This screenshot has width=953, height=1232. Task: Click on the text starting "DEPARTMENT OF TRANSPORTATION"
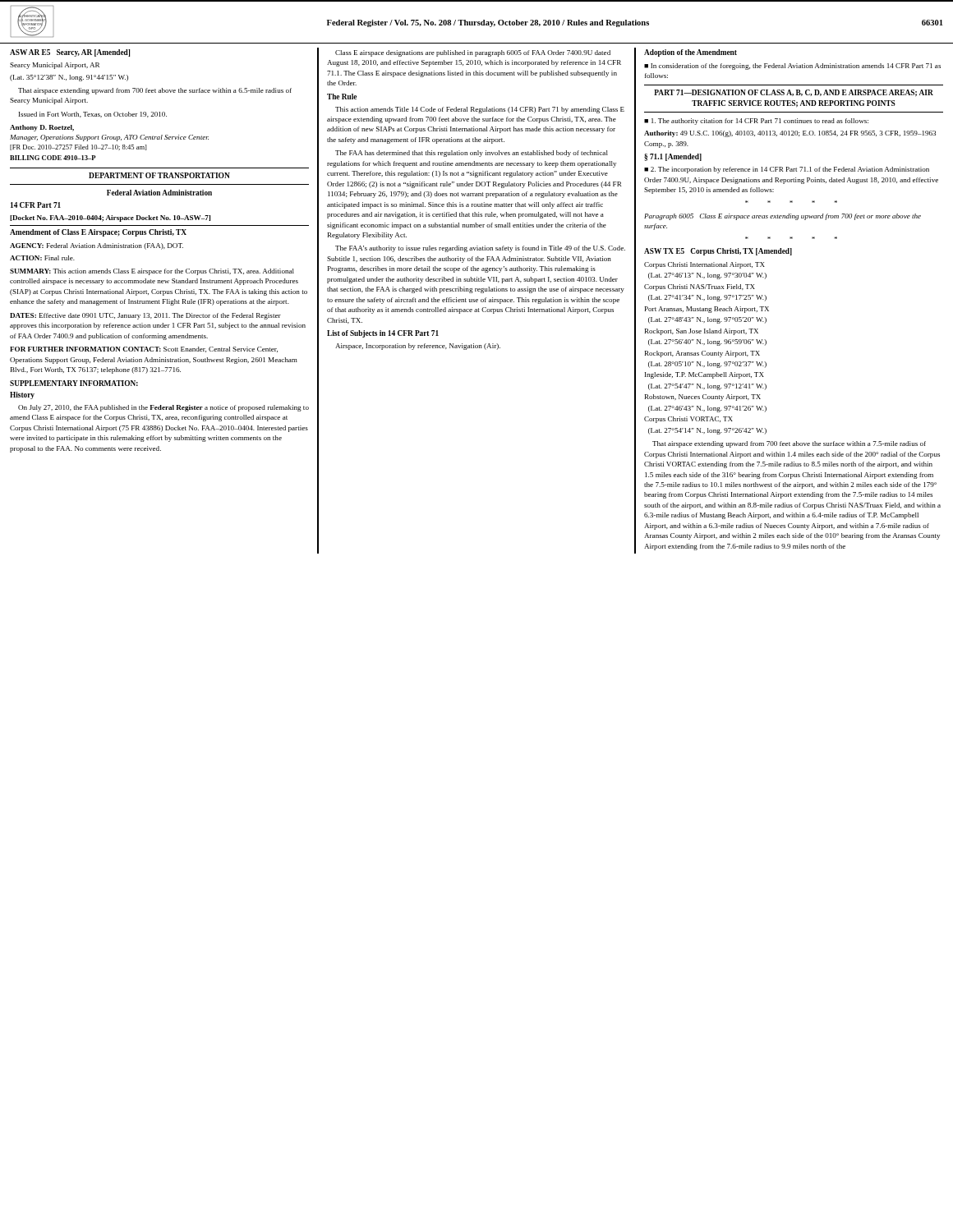coord(159,176)
